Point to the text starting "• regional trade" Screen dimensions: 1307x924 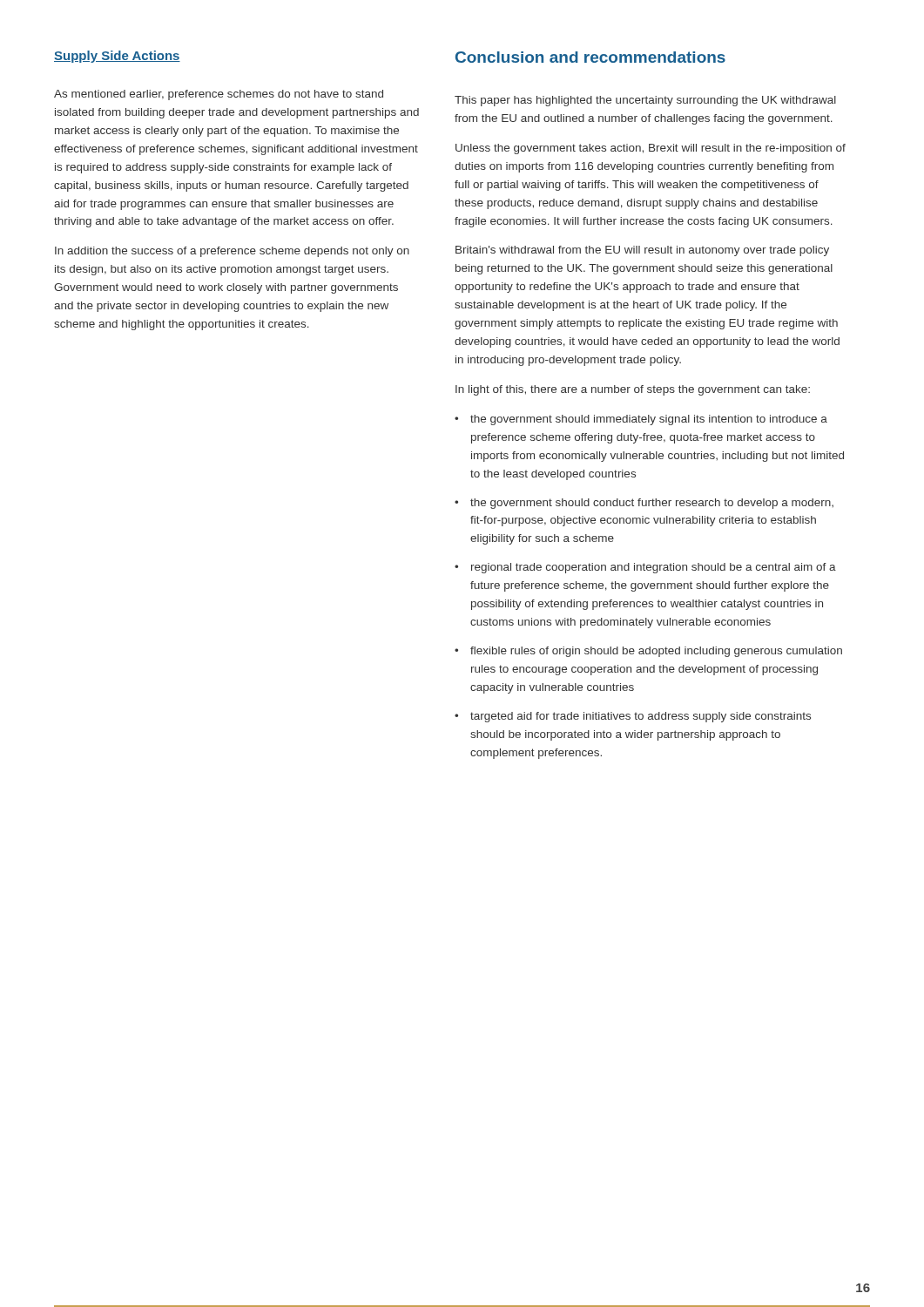click(651, 595)
